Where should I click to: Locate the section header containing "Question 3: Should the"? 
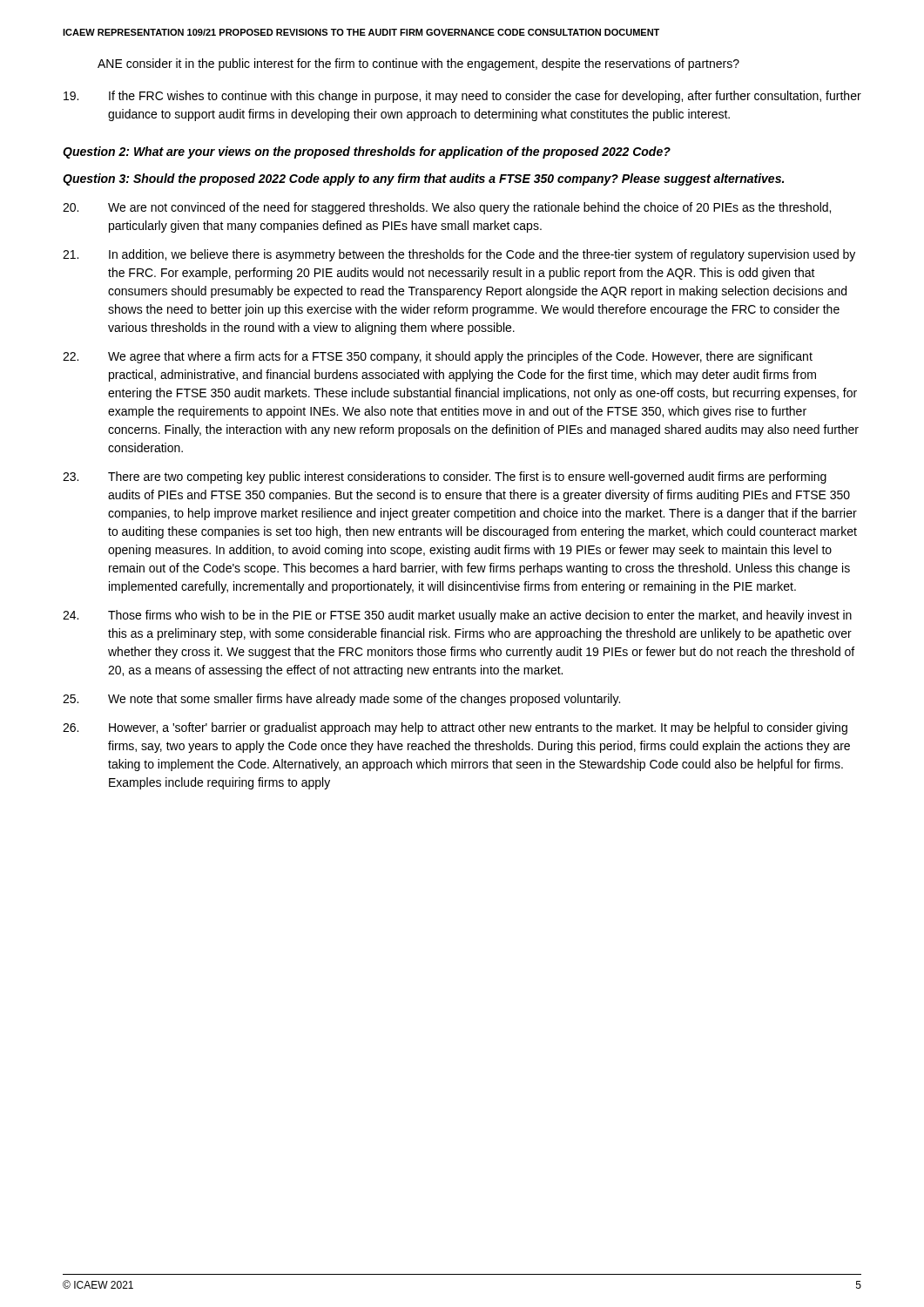424,179
